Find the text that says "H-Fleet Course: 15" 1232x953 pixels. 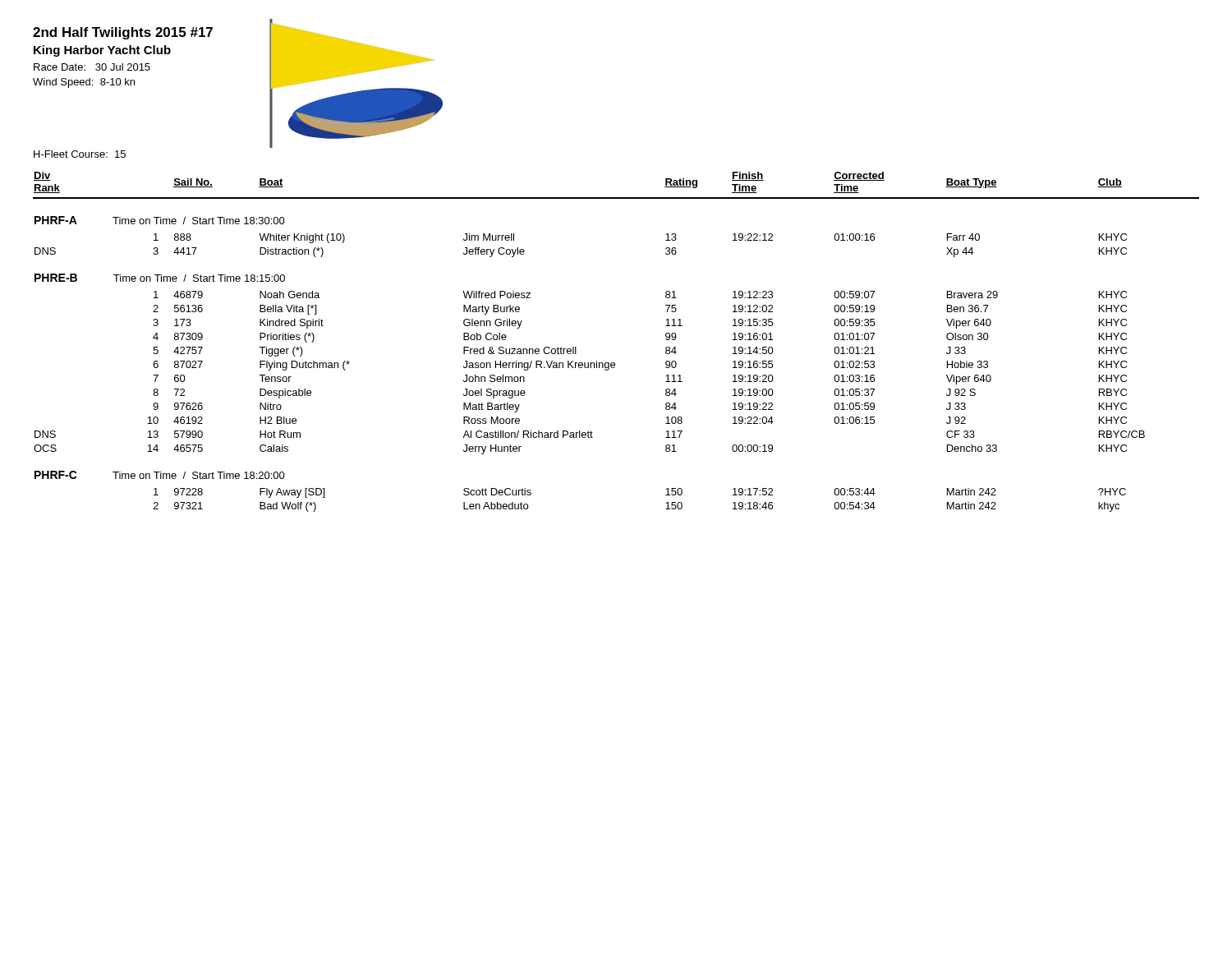point(79,154)
